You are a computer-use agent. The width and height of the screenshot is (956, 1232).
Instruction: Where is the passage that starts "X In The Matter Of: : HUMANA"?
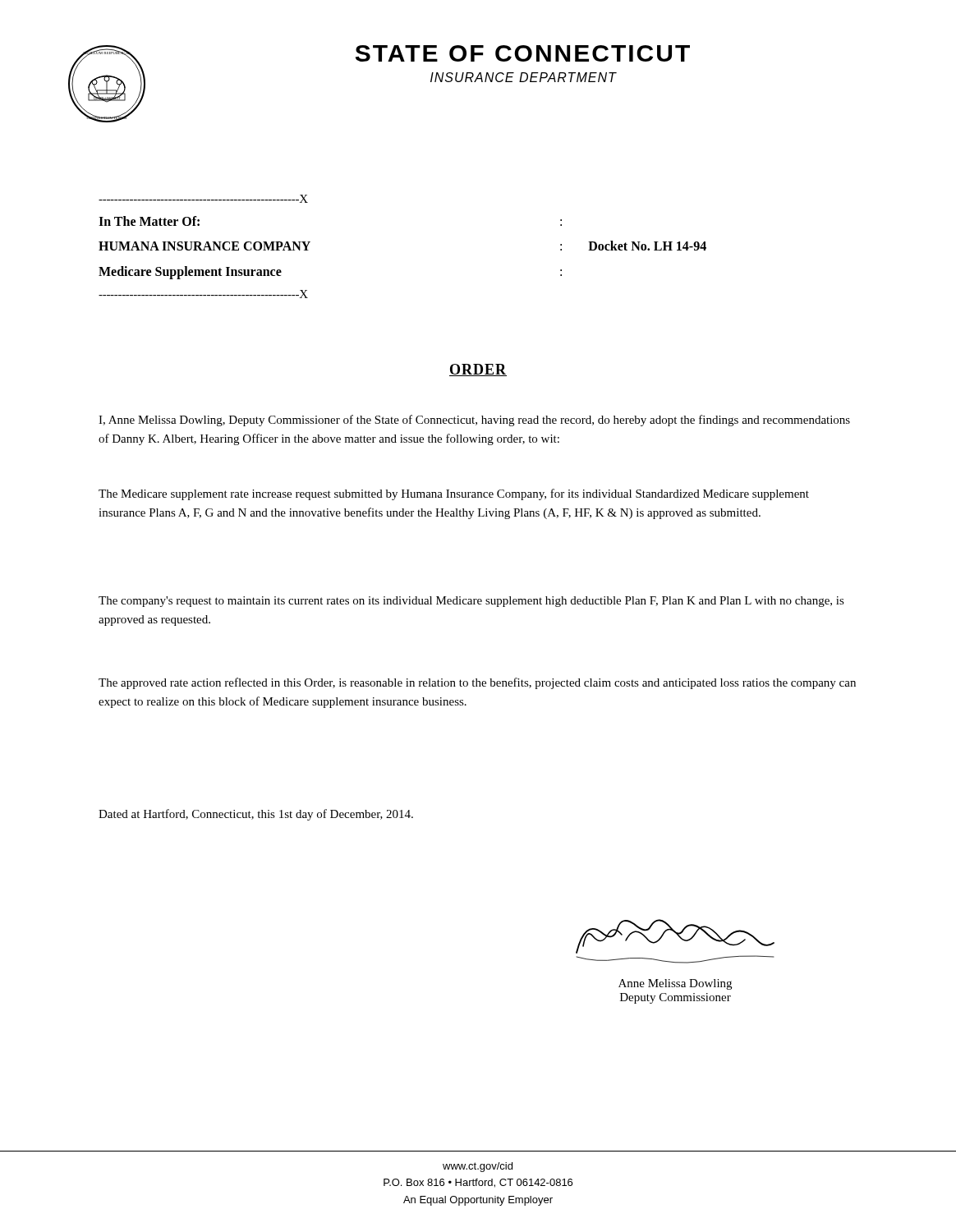point(203,199)
